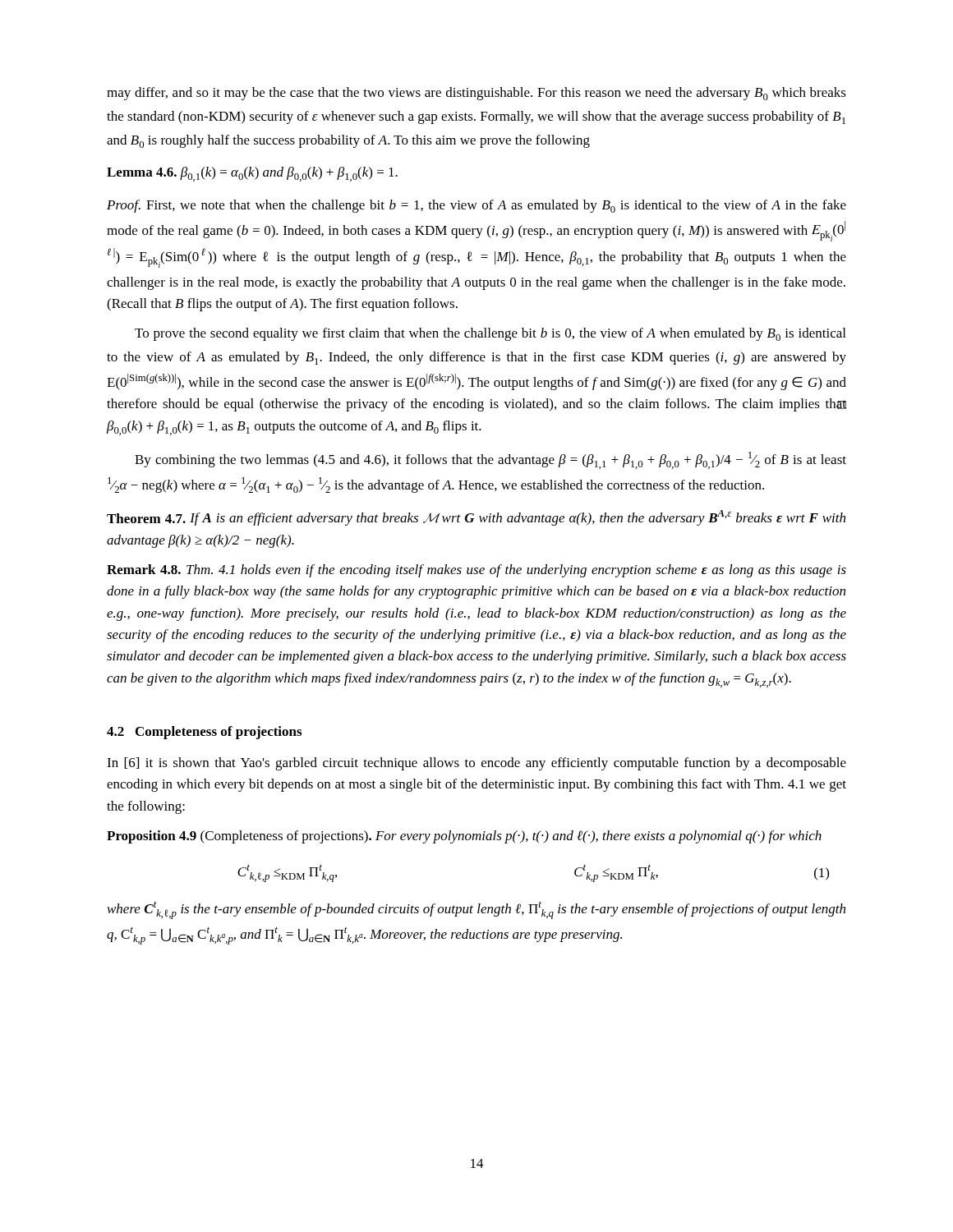Select the passage starting "Proposition 4.9 (Completeness of projections)."
953x1232 pixels.
point(476,836)
